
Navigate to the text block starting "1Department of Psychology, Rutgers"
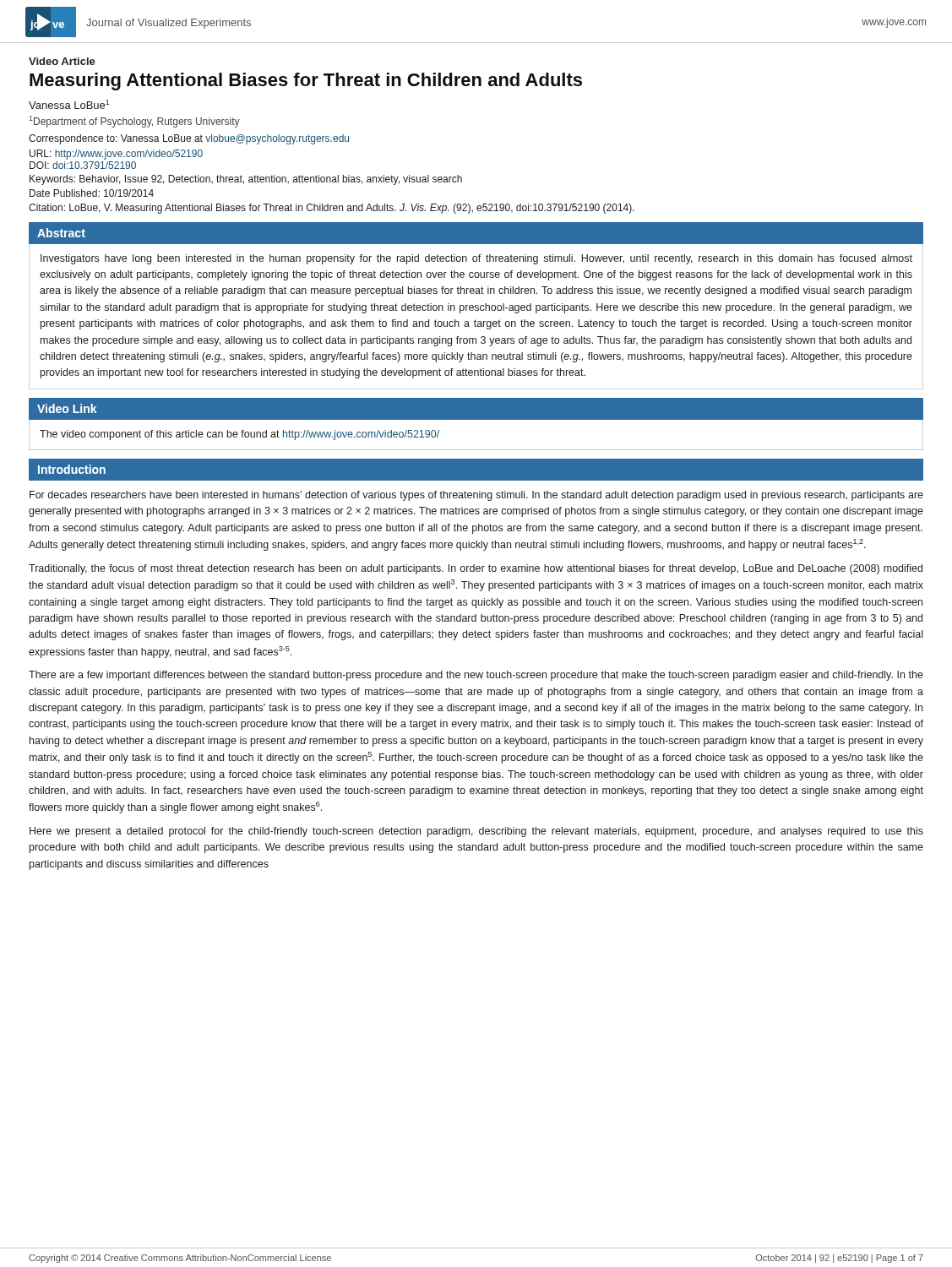(134, 121)
